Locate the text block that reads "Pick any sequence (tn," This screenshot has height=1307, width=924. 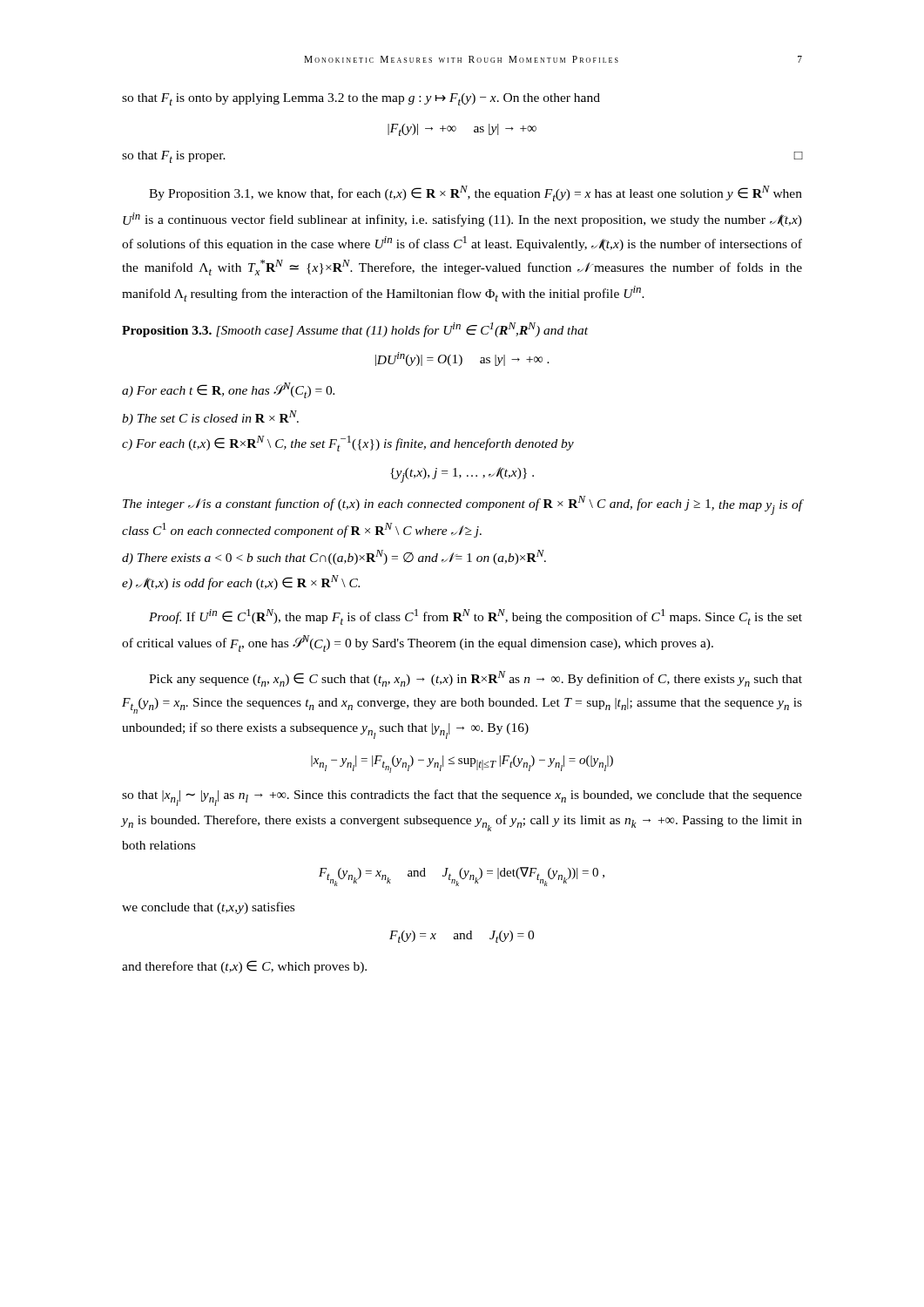coord(462,704)
